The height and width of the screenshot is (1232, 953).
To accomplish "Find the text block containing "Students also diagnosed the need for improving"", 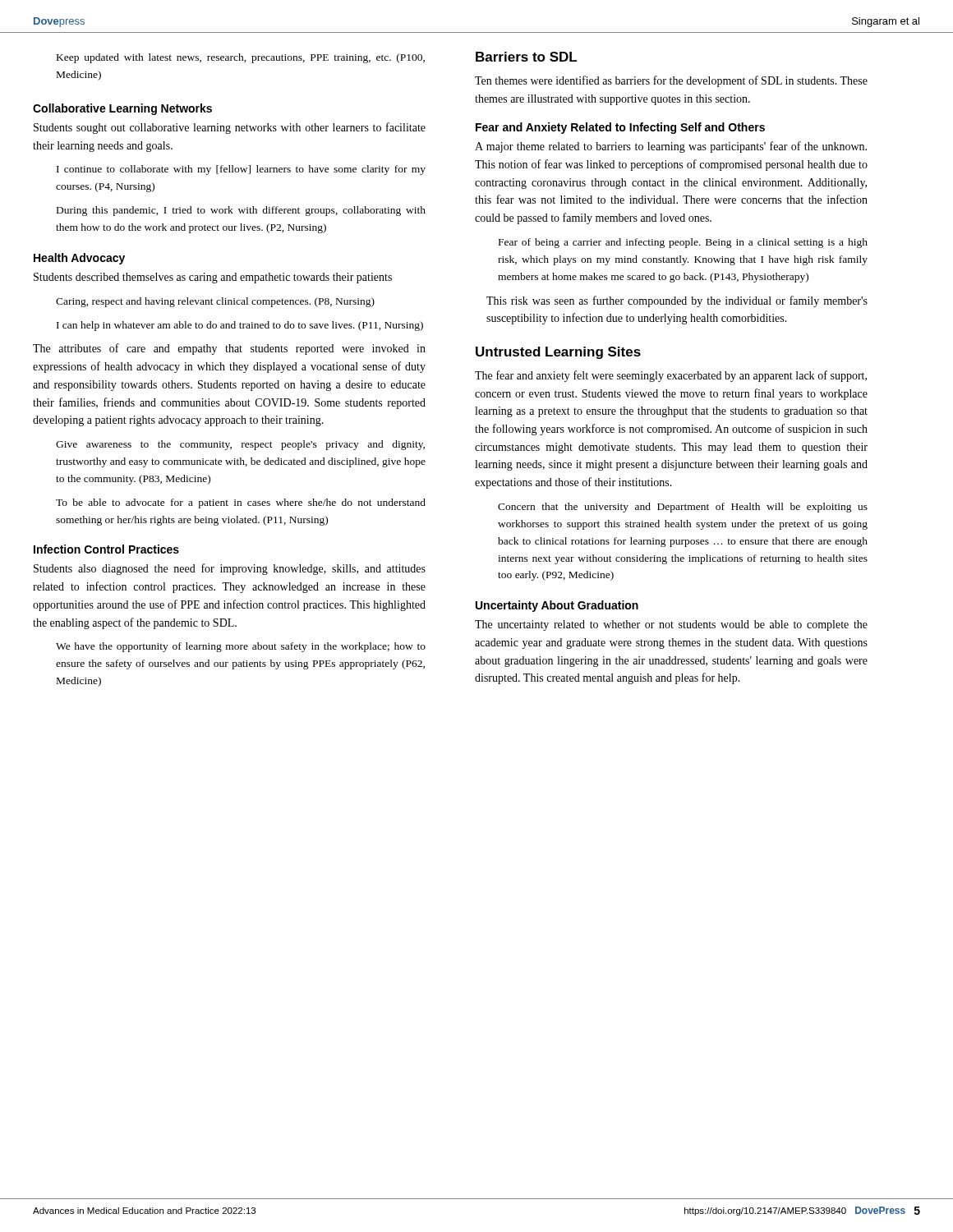I will (229, 596).
